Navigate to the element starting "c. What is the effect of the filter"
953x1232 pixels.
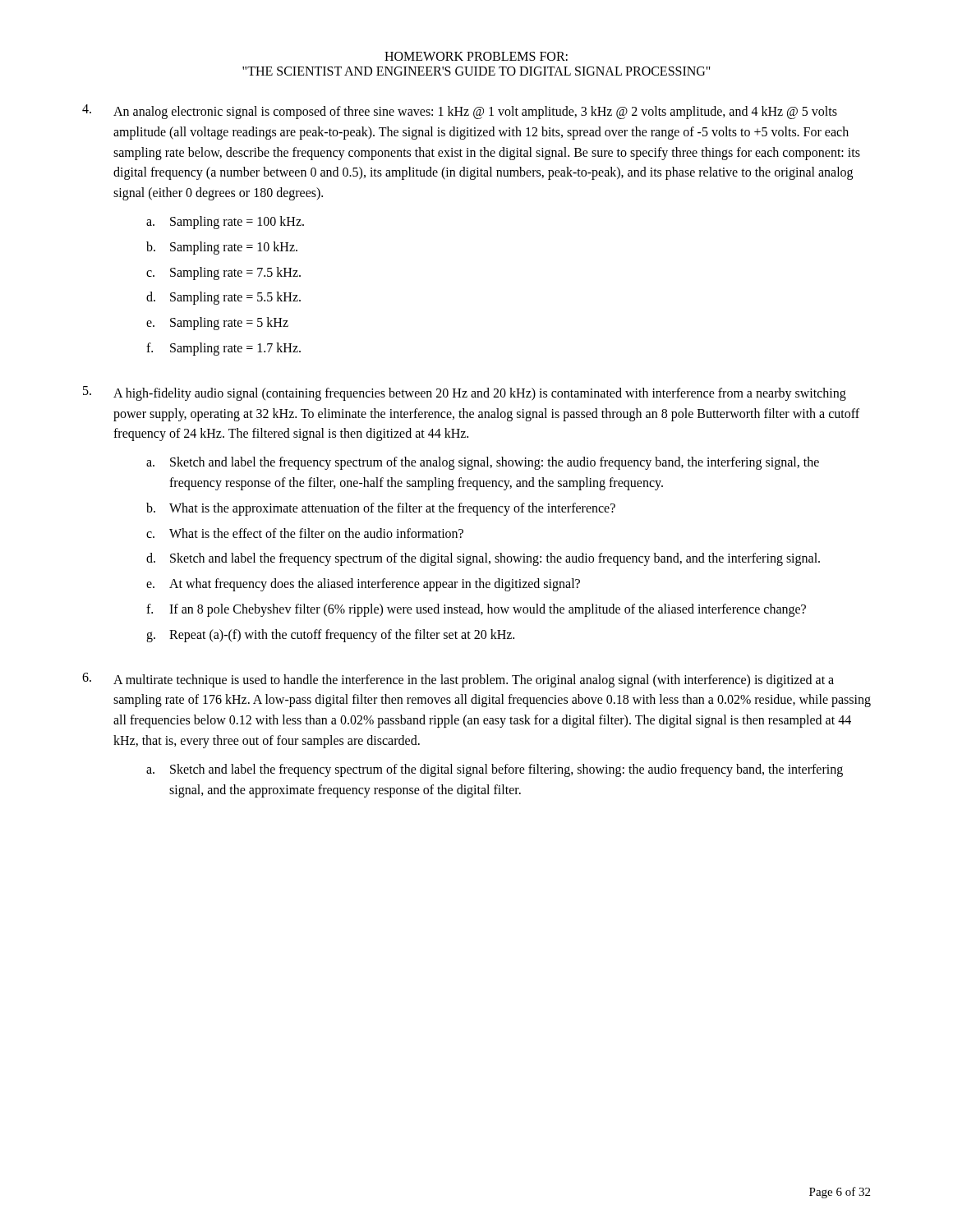[x=305, y=533]
